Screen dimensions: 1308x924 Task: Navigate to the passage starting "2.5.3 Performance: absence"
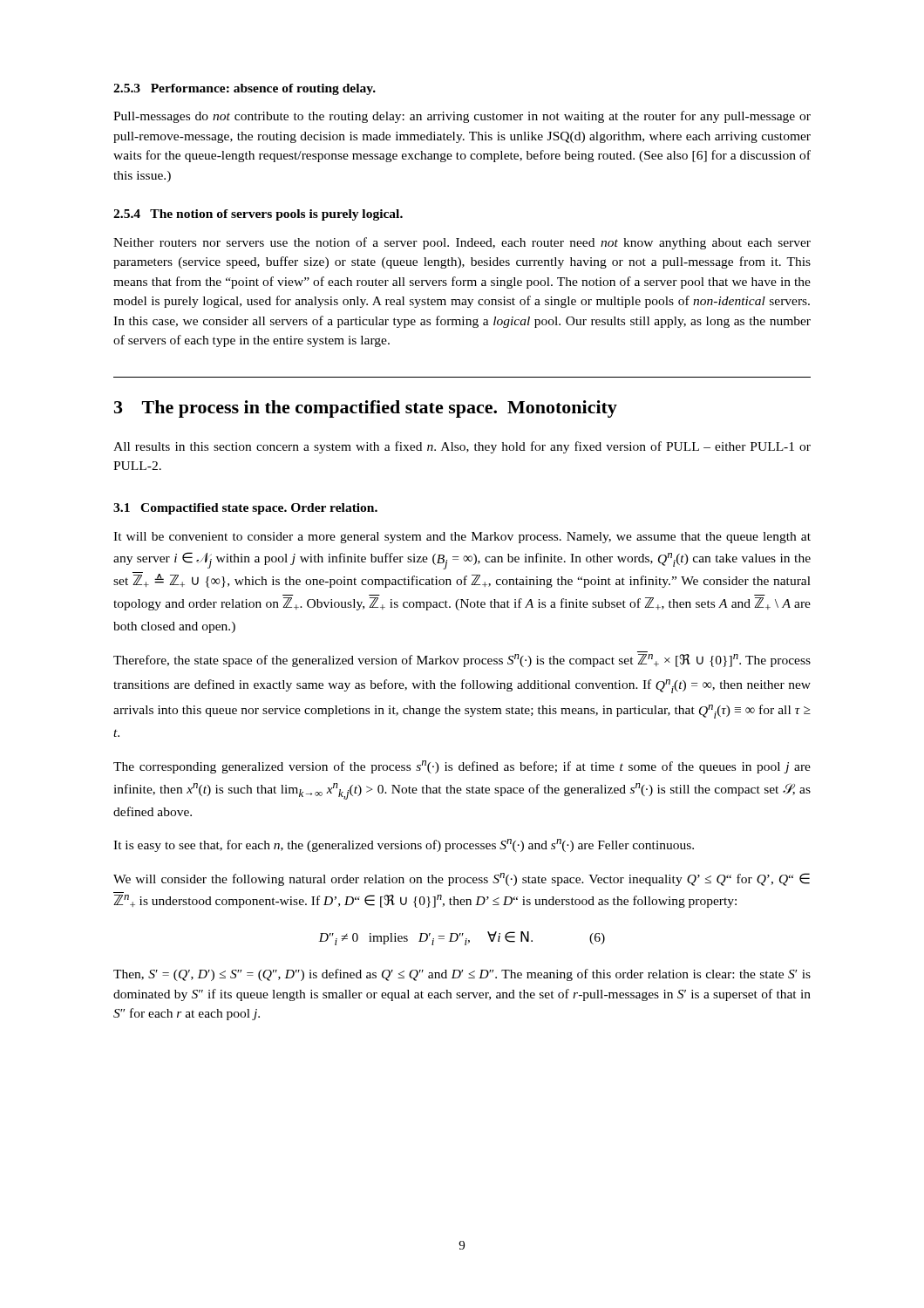click(x=245, y=88)
